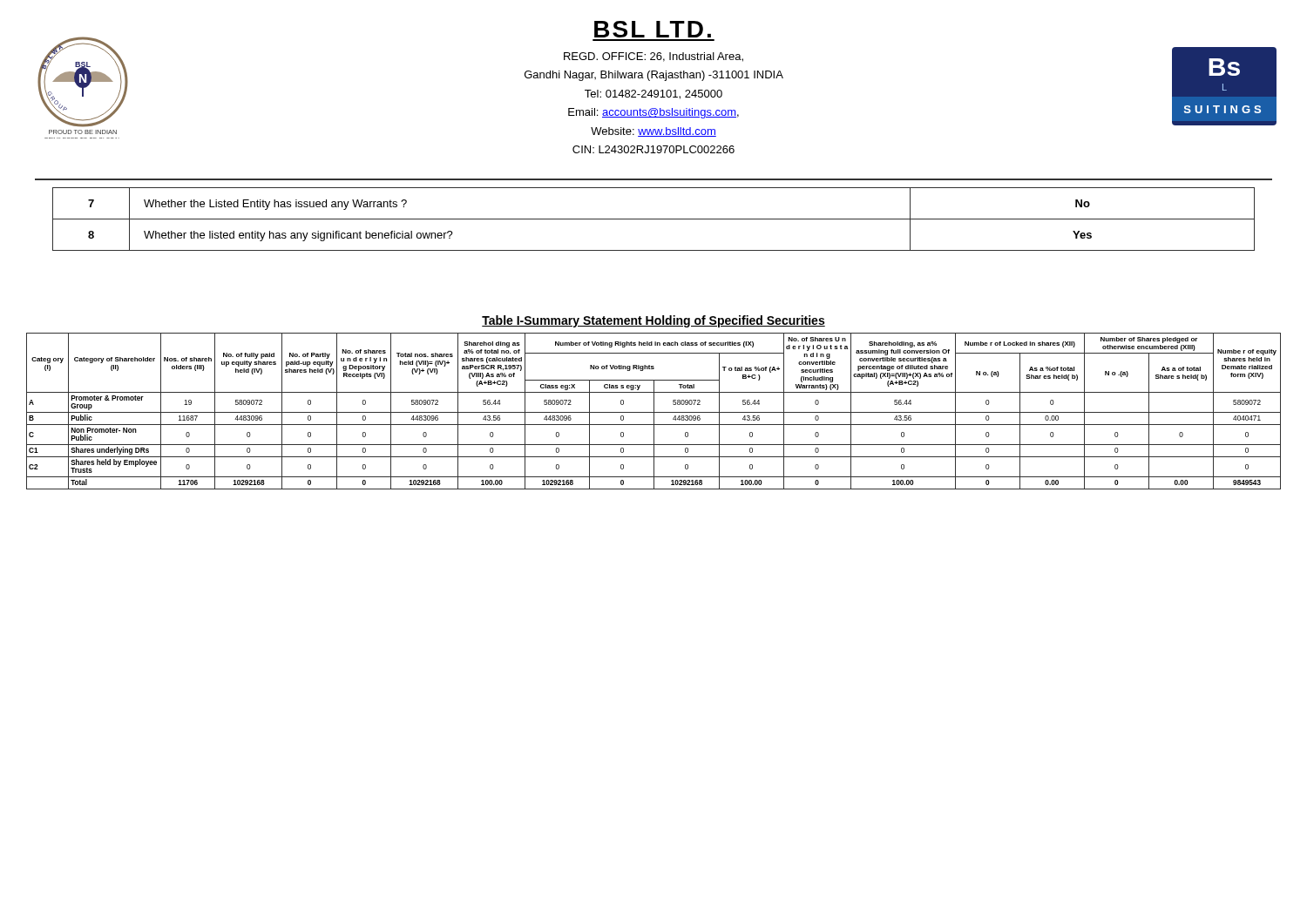Find the table that mentions "Shares underlying DRs"
The height and width of the screenshot is (924, 1307).
click(654, 411)
